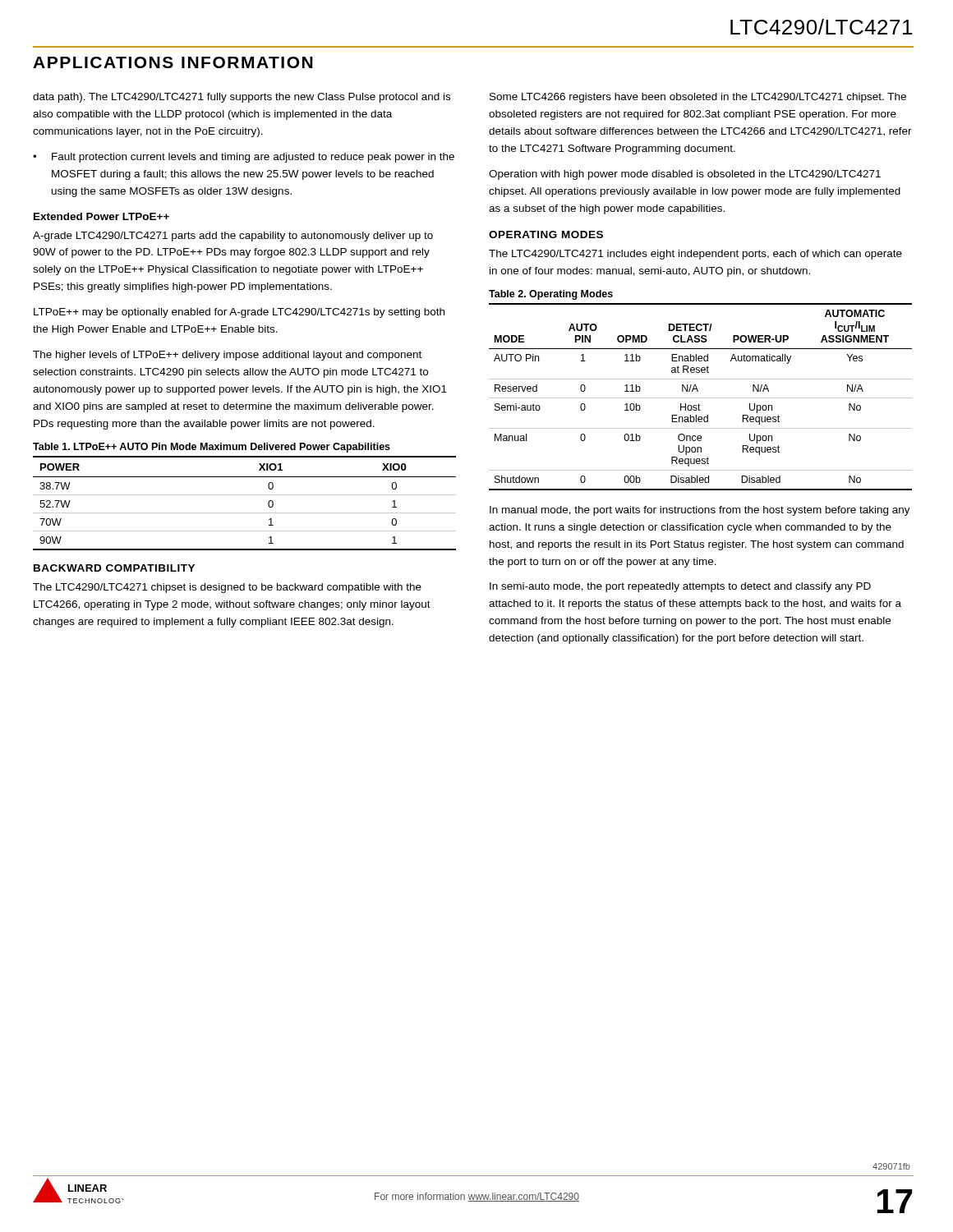
Task: Find the block starting "Operation with high"
Action: (x=700, y=191)
